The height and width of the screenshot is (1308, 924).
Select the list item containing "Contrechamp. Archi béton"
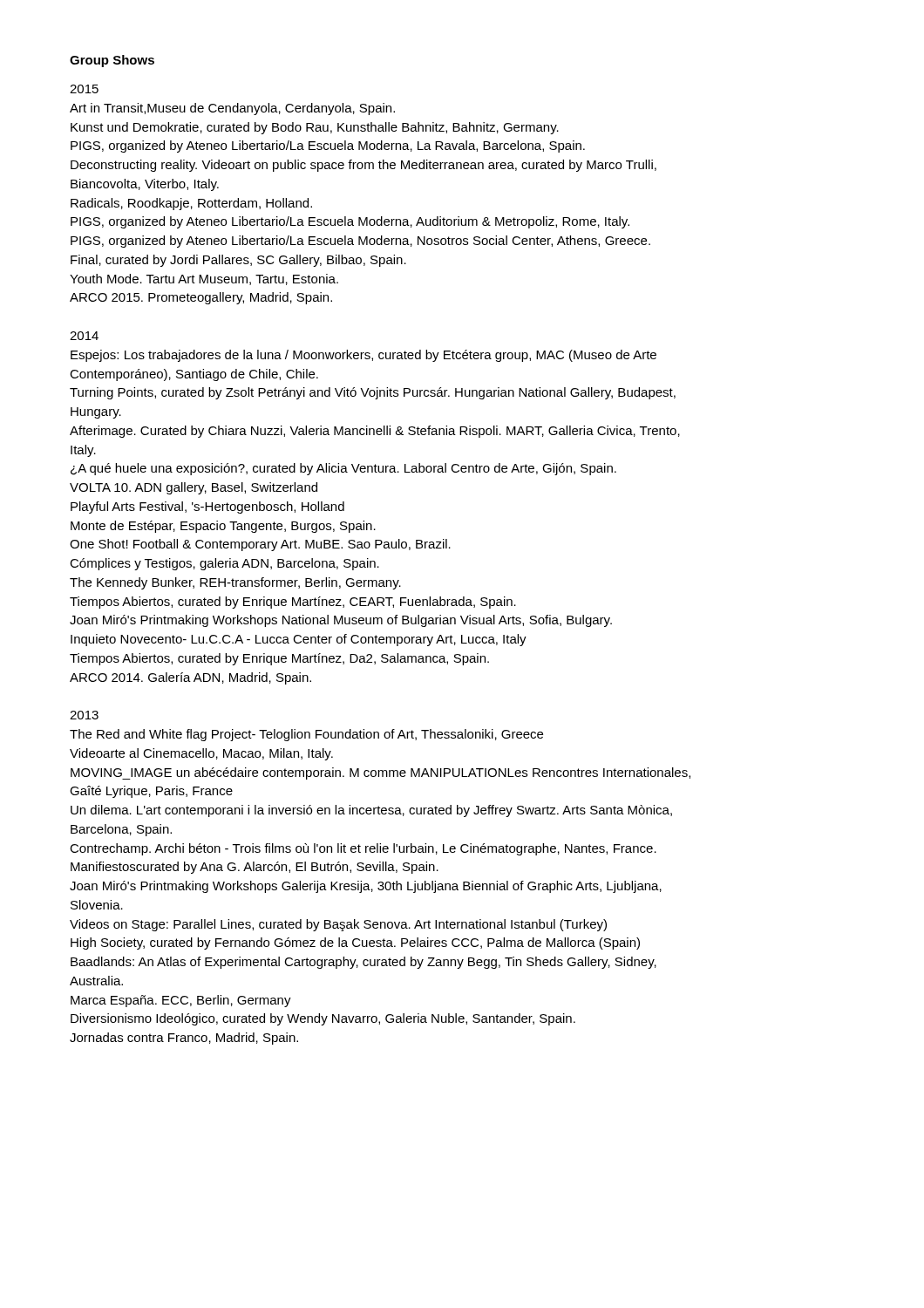363,848
